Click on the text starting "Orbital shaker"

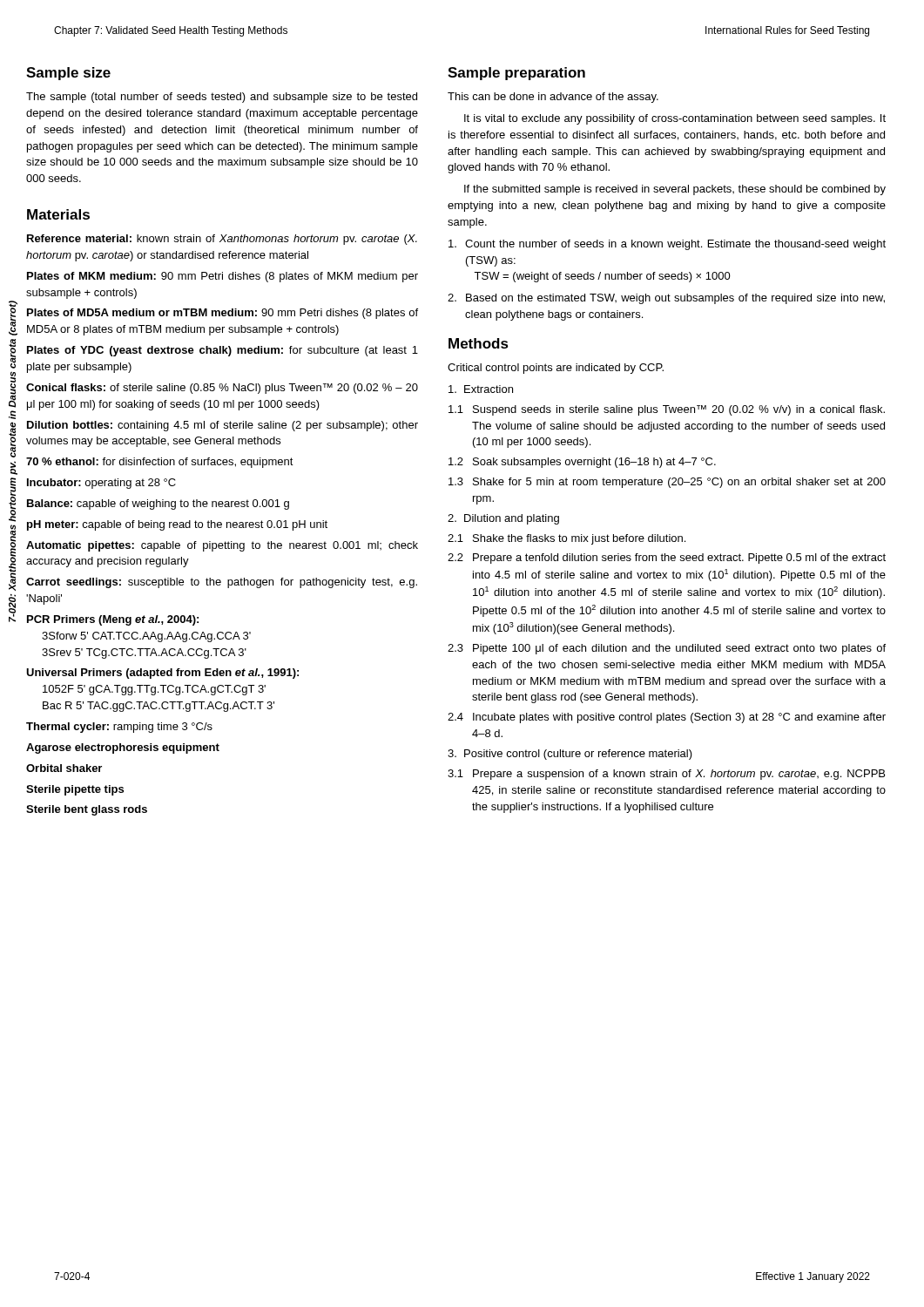point(64,768)
